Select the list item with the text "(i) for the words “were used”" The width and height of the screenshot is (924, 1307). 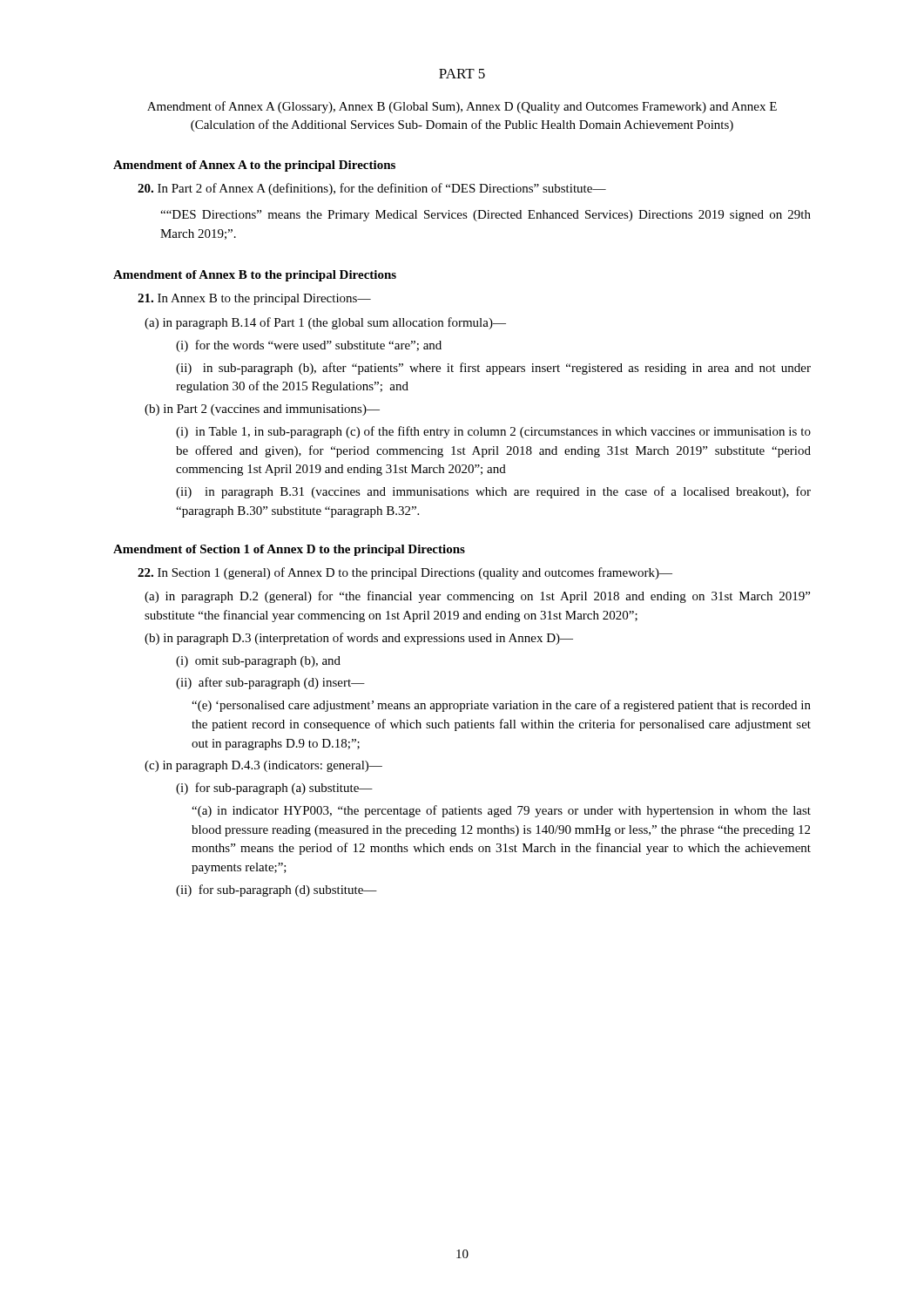pyautogui.click(x=309, y=345)
